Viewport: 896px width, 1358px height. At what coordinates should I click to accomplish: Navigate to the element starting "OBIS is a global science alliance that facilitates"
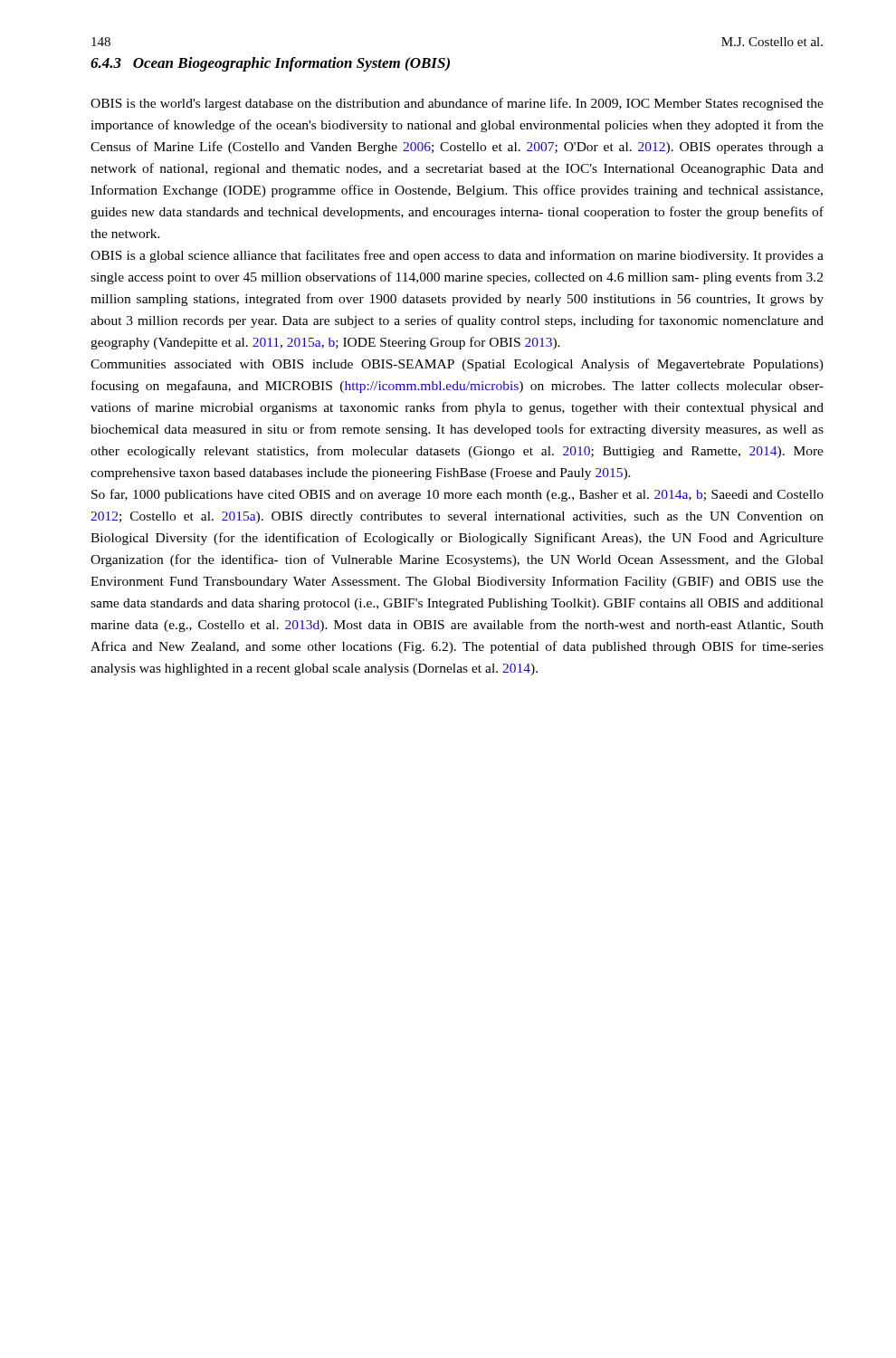click(x=457, y=299)
